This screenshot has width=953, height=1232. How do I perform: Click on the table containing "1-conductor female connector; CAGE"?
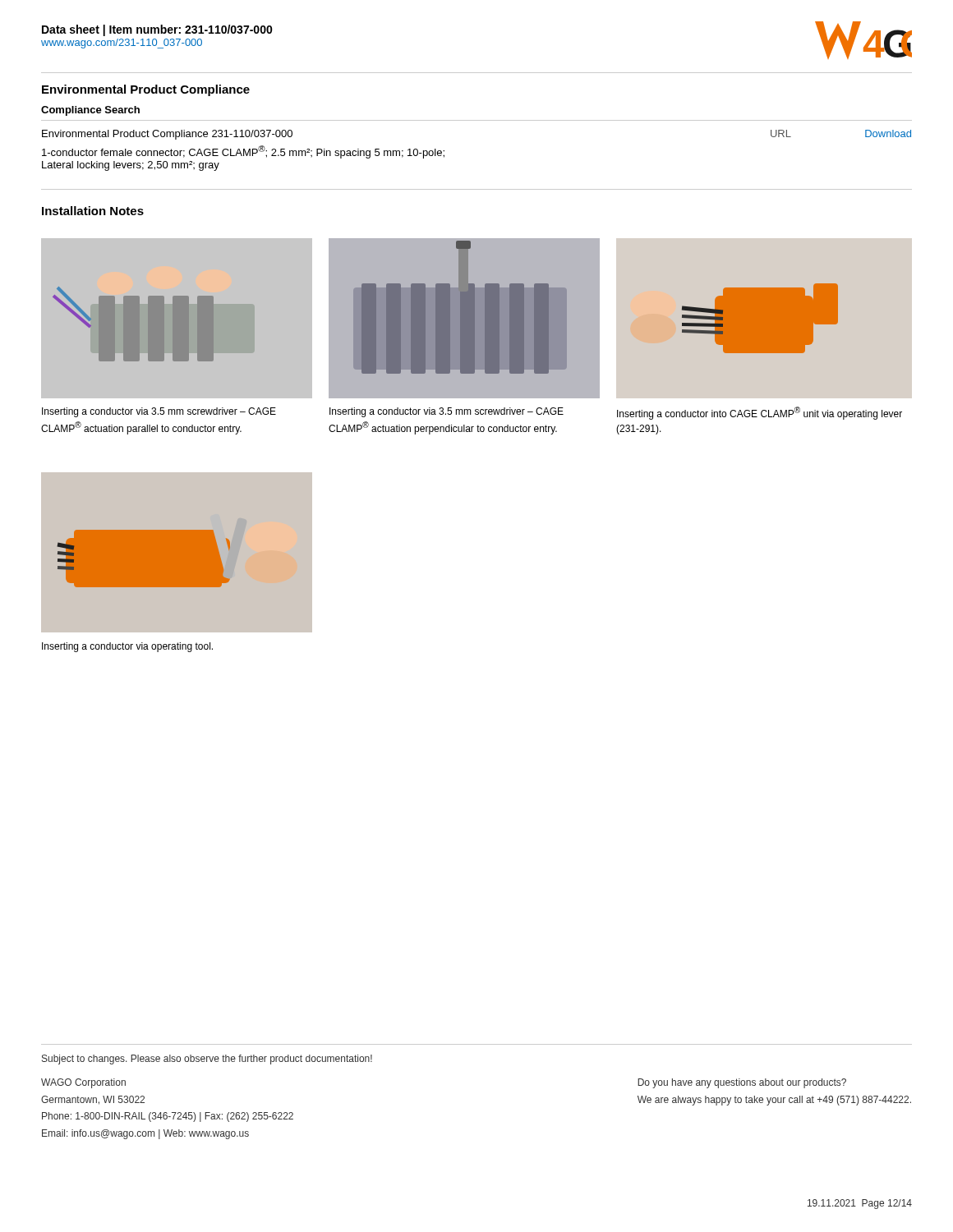(x=476, y=149)
